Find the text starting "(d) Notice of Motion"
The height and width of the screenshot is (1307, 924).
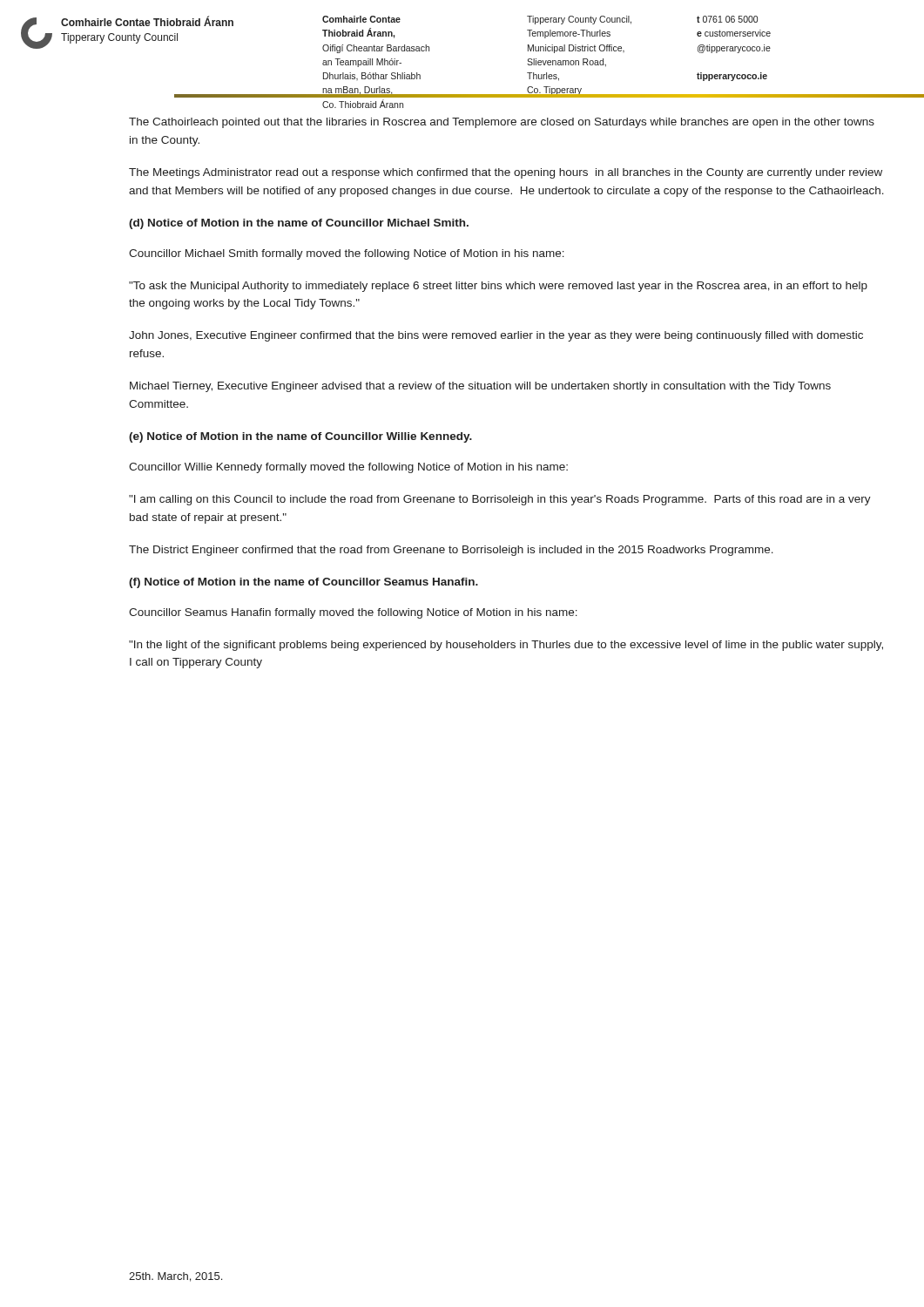click(x=299, y=222)
